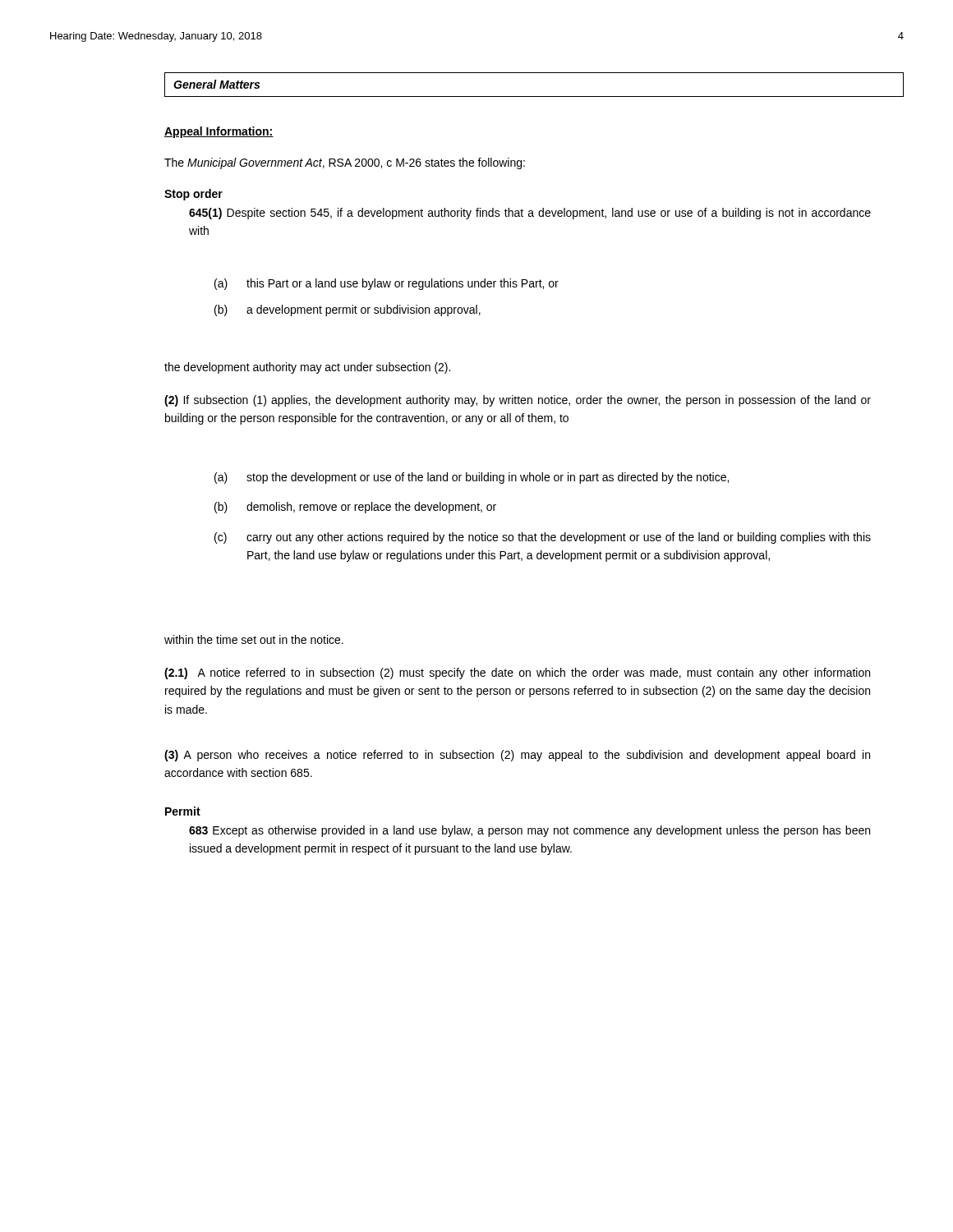Select the text block with the text "(3) A person"

coord(518,764)
